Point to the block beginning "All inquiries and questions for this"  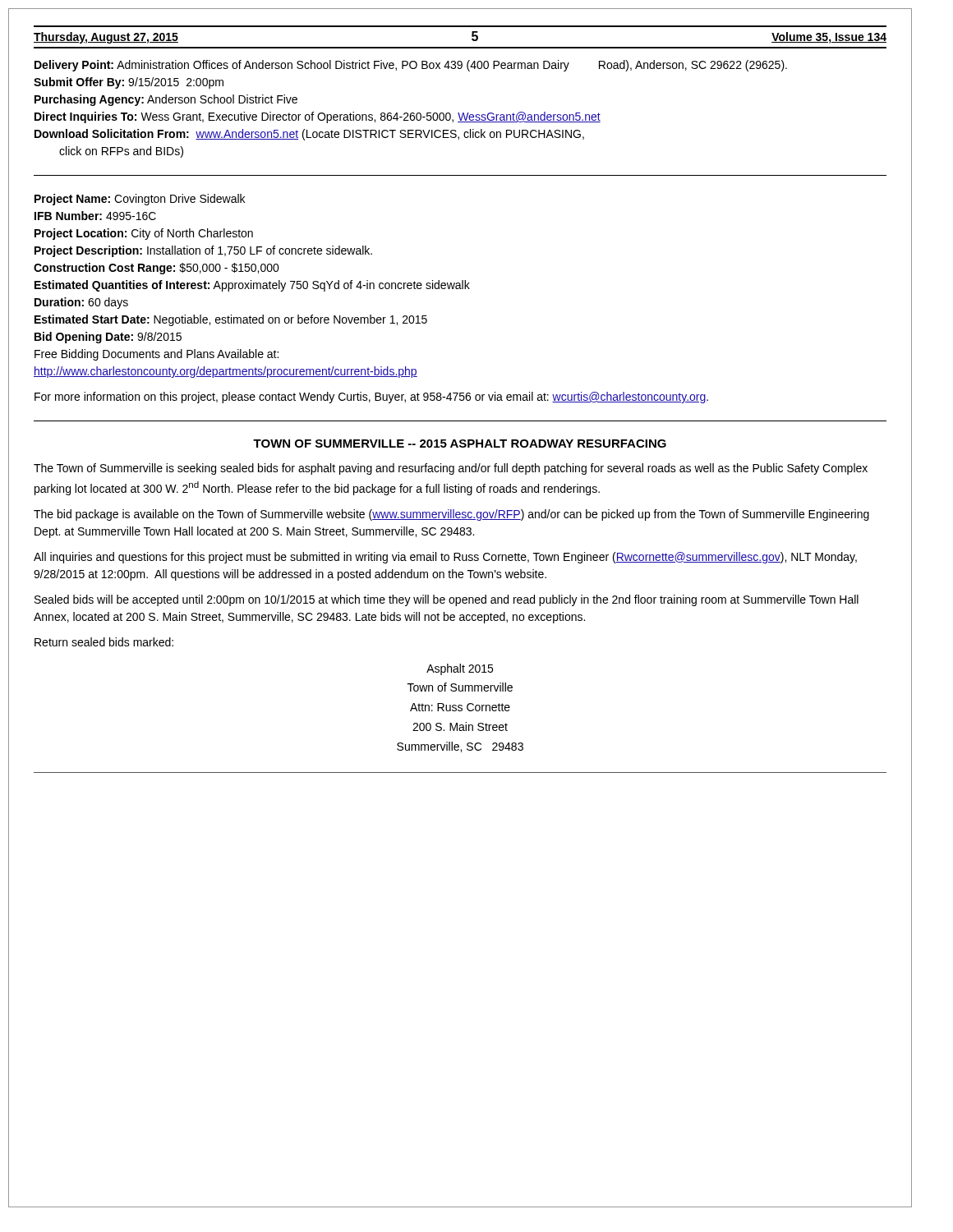[x=446, y=565]
